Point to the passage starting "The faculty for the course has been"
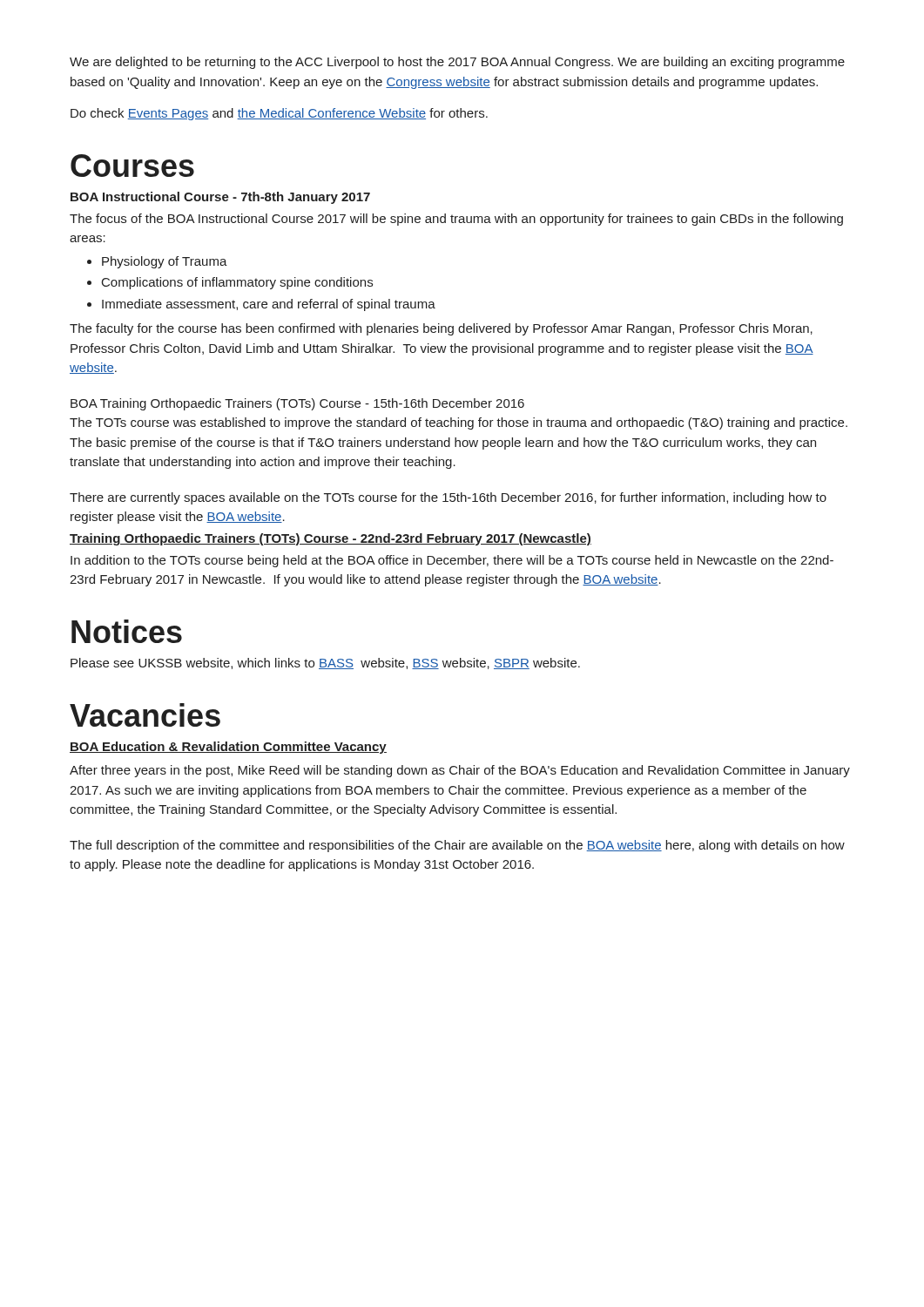Viewport: 924px width, 1307px height. (x=441, y=348)
